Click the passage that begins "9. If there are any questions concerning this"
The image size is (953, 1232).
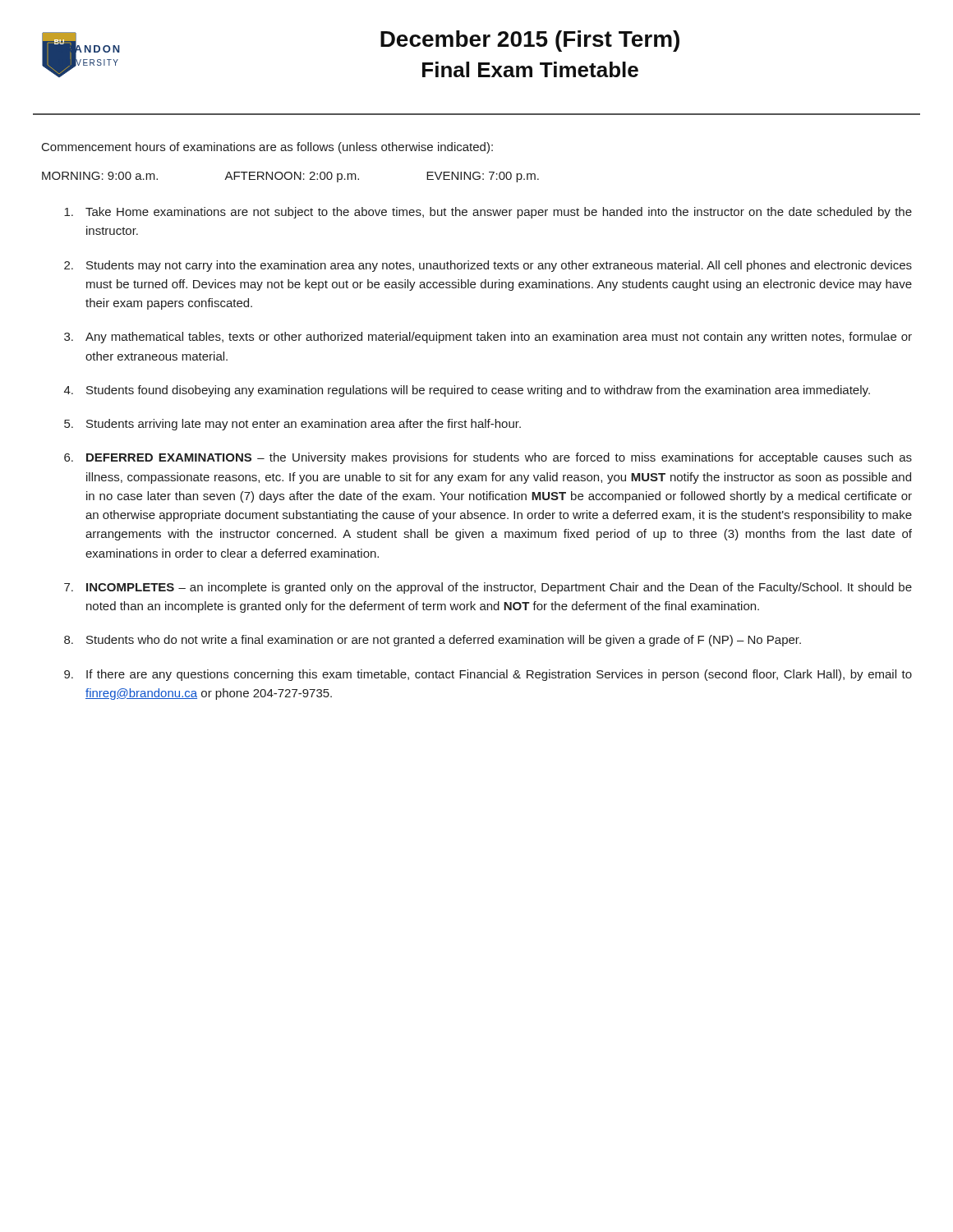(476, 683)
